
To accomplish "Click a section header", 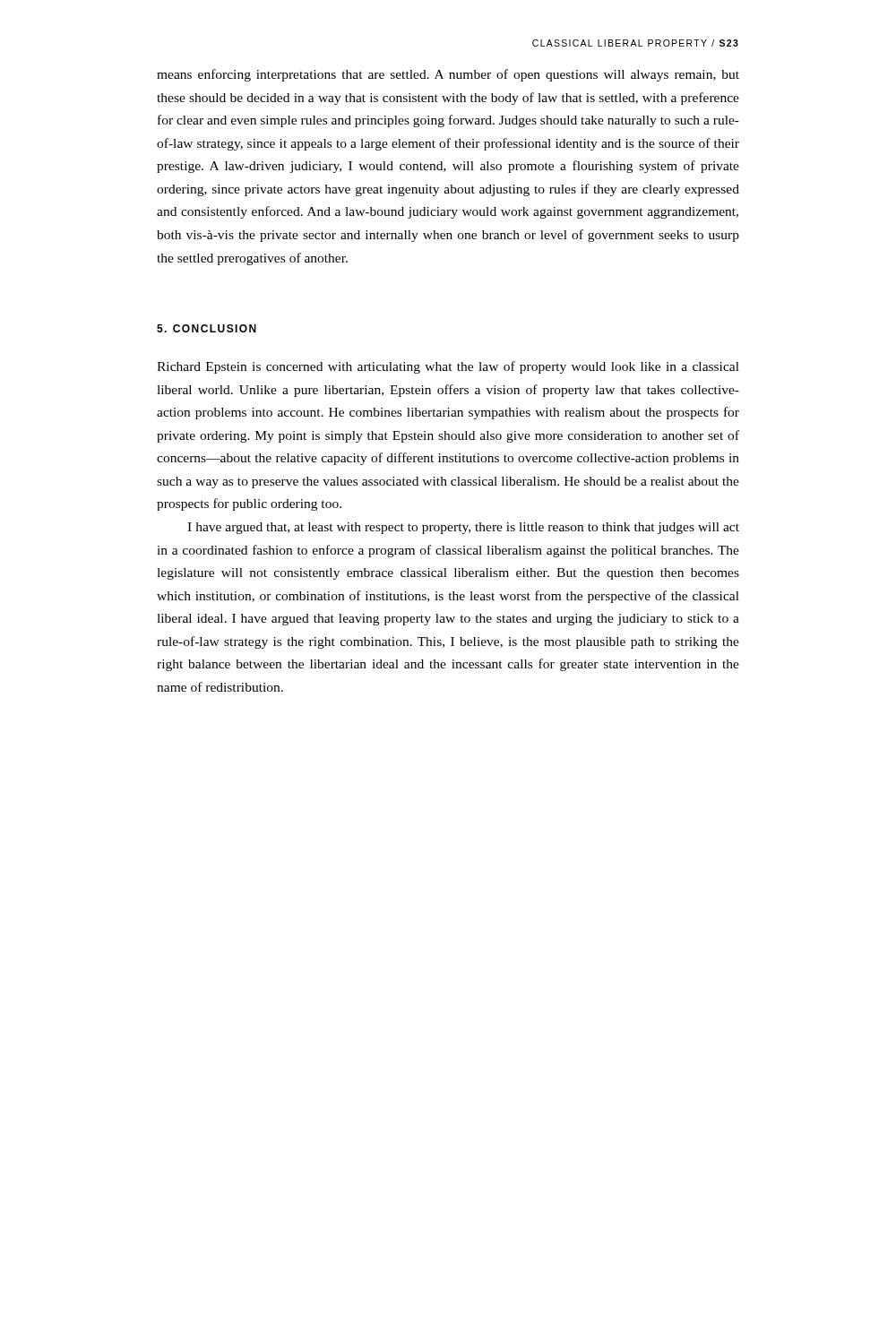I will (207, 329).
